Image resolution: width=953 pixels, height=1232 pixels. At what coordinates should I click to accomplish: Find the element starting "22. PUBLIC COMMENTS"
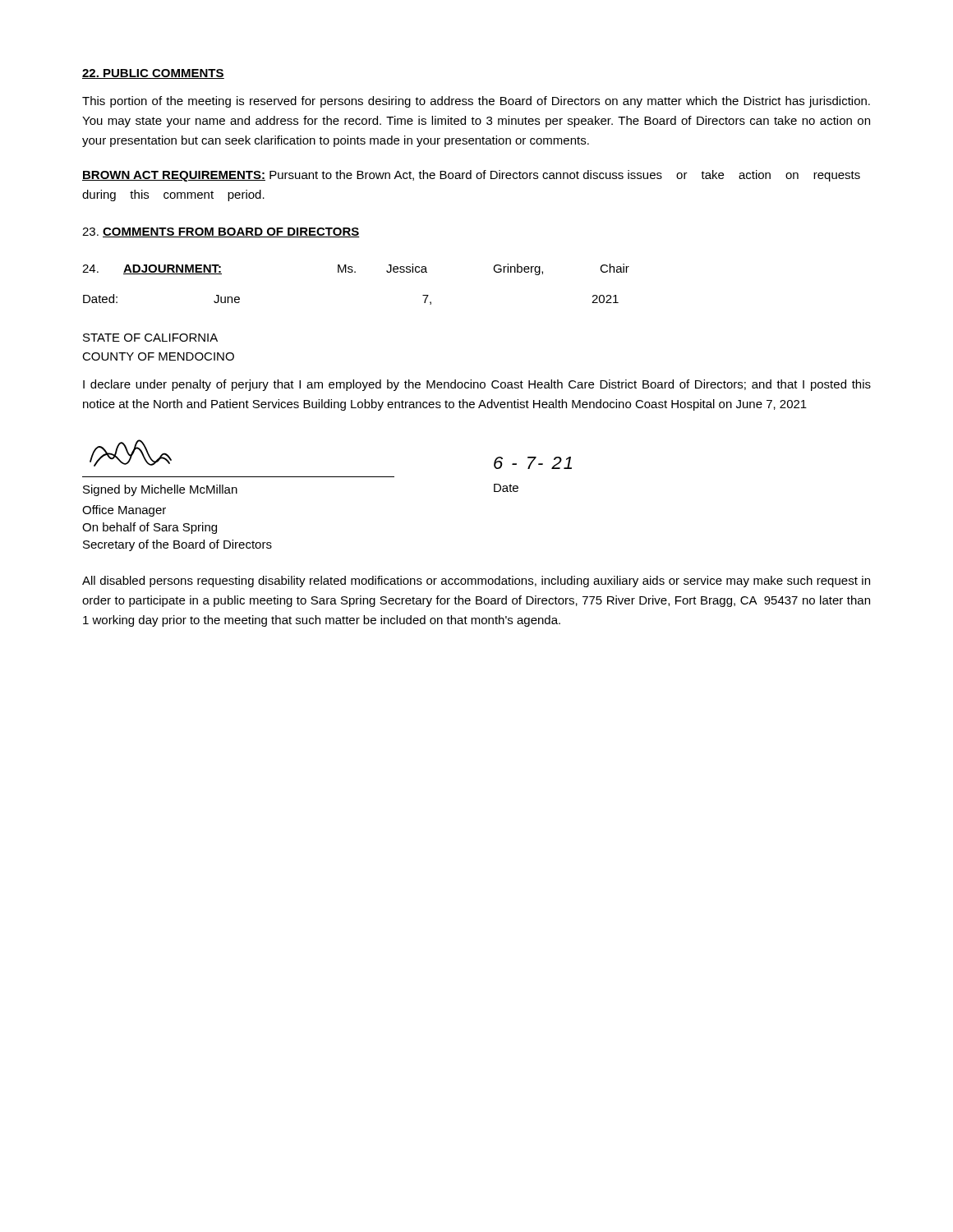153,73
